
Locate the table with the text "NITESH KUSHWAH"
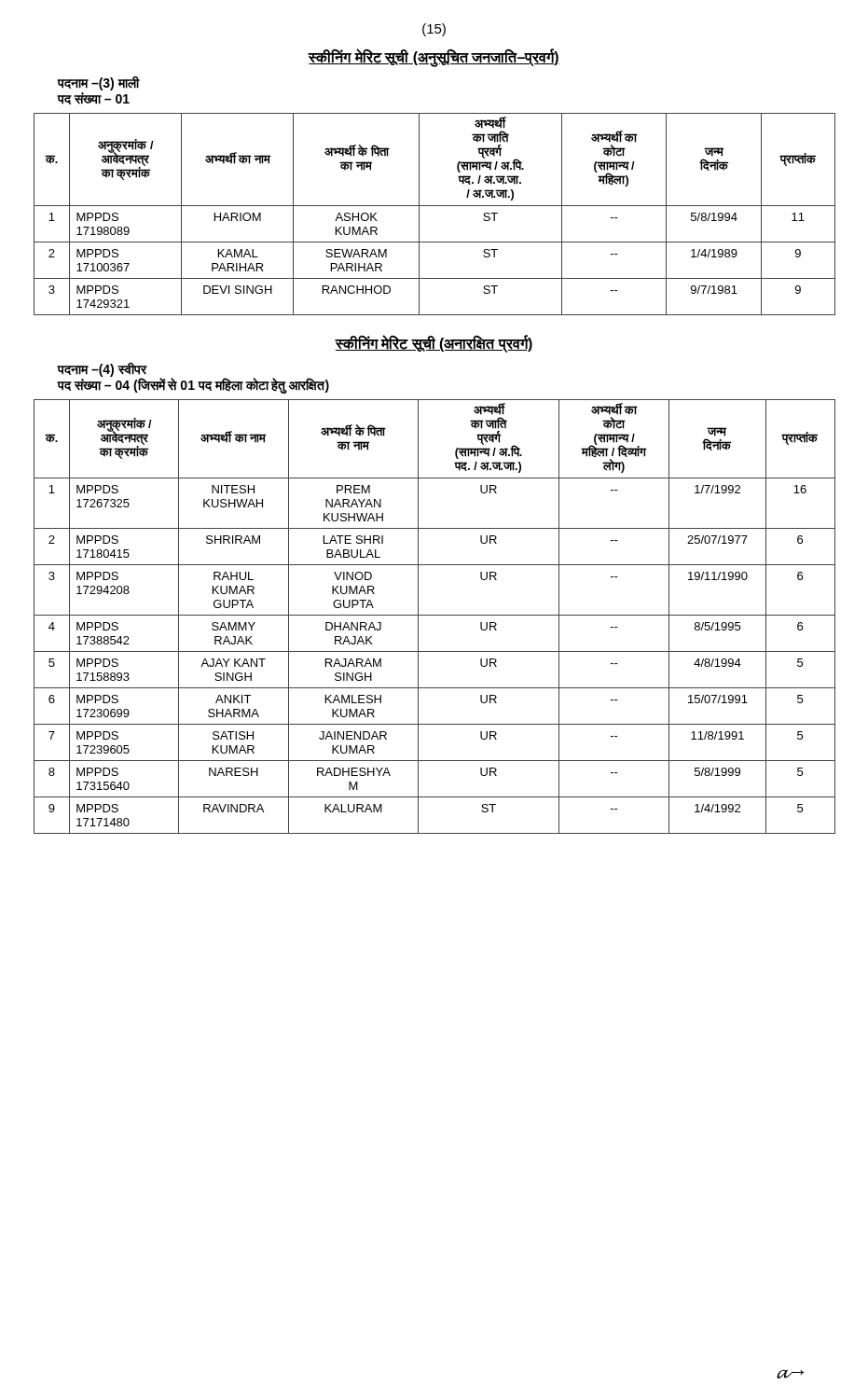(434, 616)
